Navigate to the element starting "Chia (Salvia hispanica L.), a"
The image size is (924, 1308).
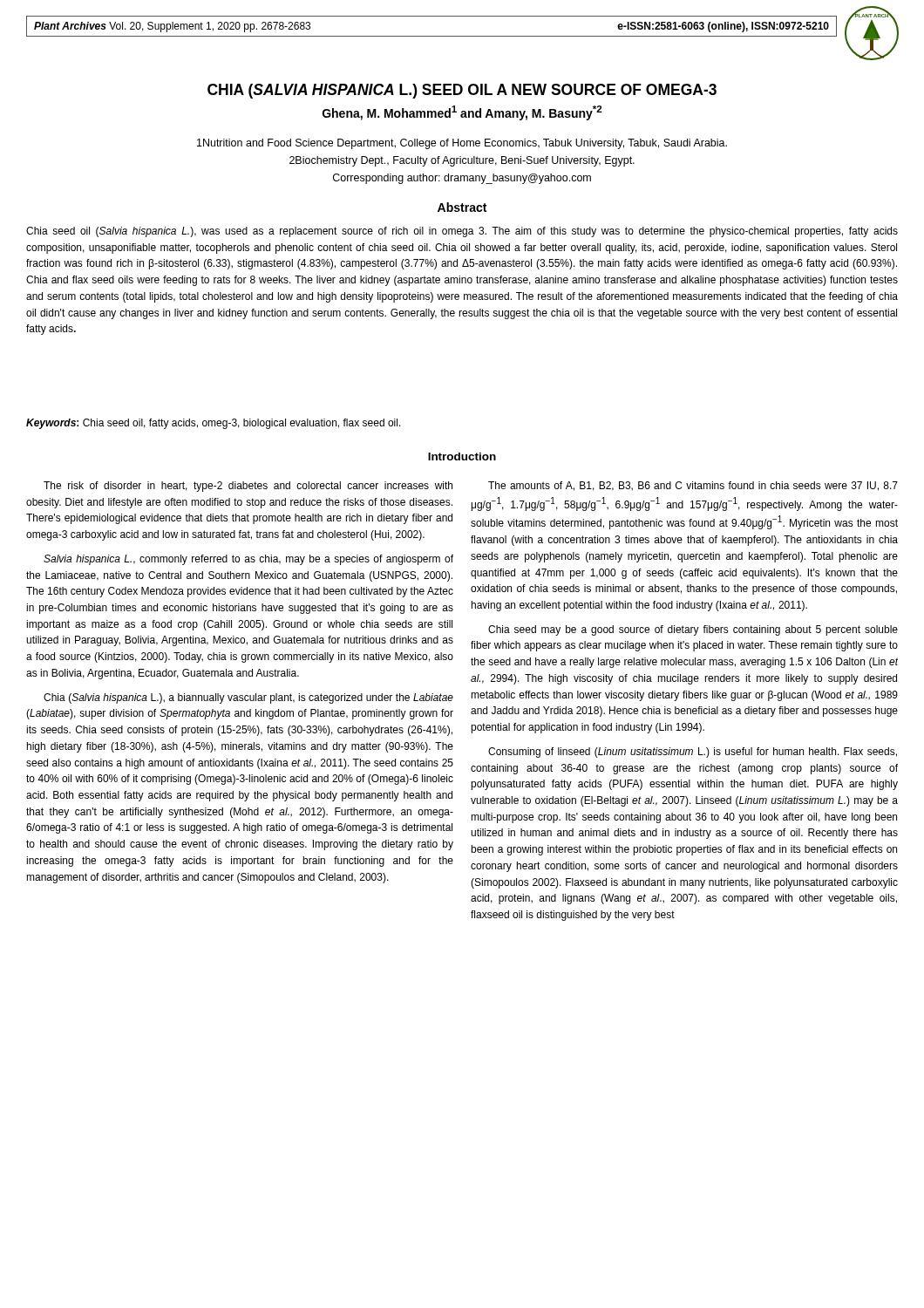coord(240,787)
